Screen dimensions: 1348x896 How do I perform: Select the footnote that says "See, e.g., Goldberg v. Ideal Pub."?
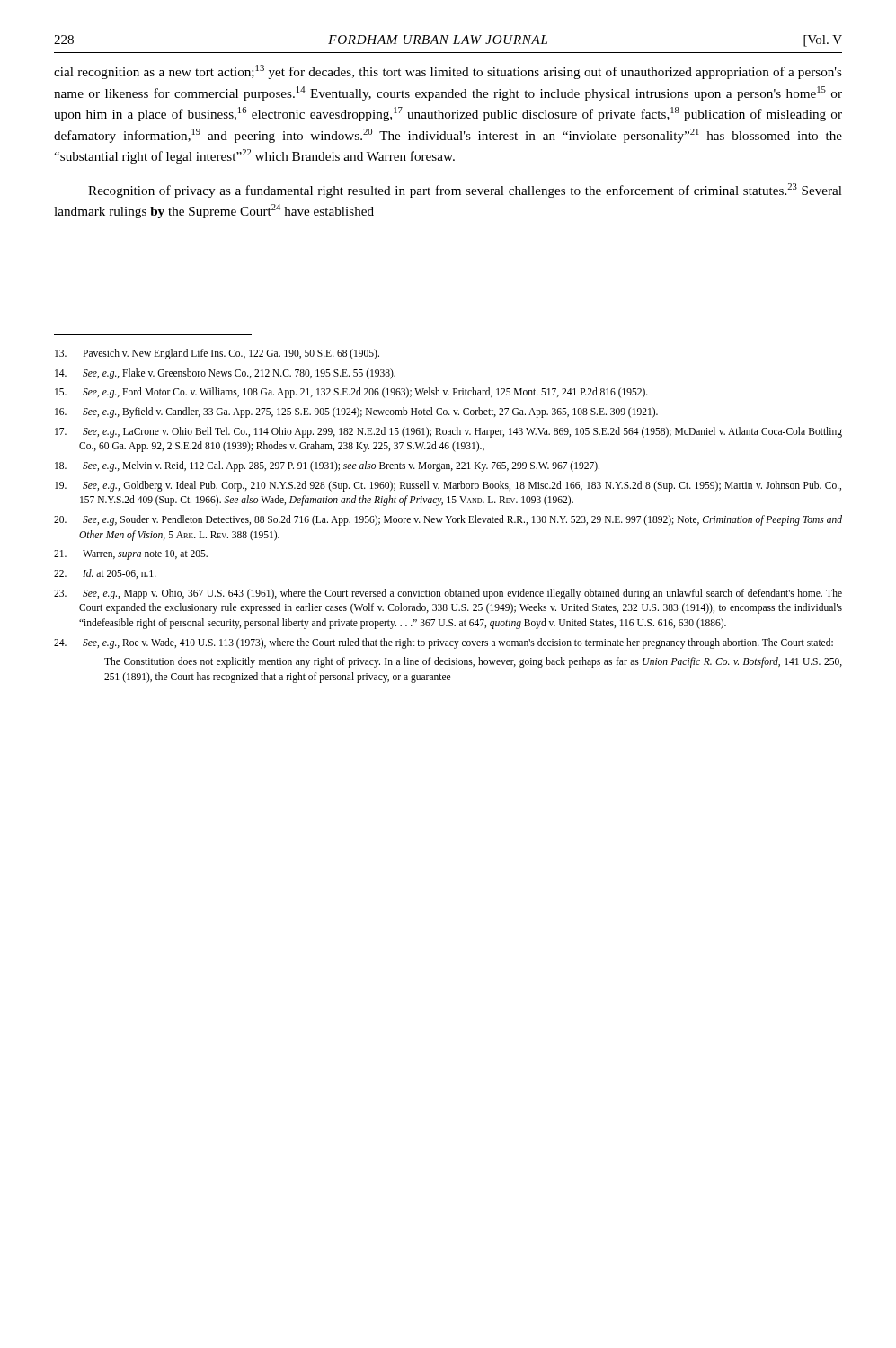tap(448, 492)
